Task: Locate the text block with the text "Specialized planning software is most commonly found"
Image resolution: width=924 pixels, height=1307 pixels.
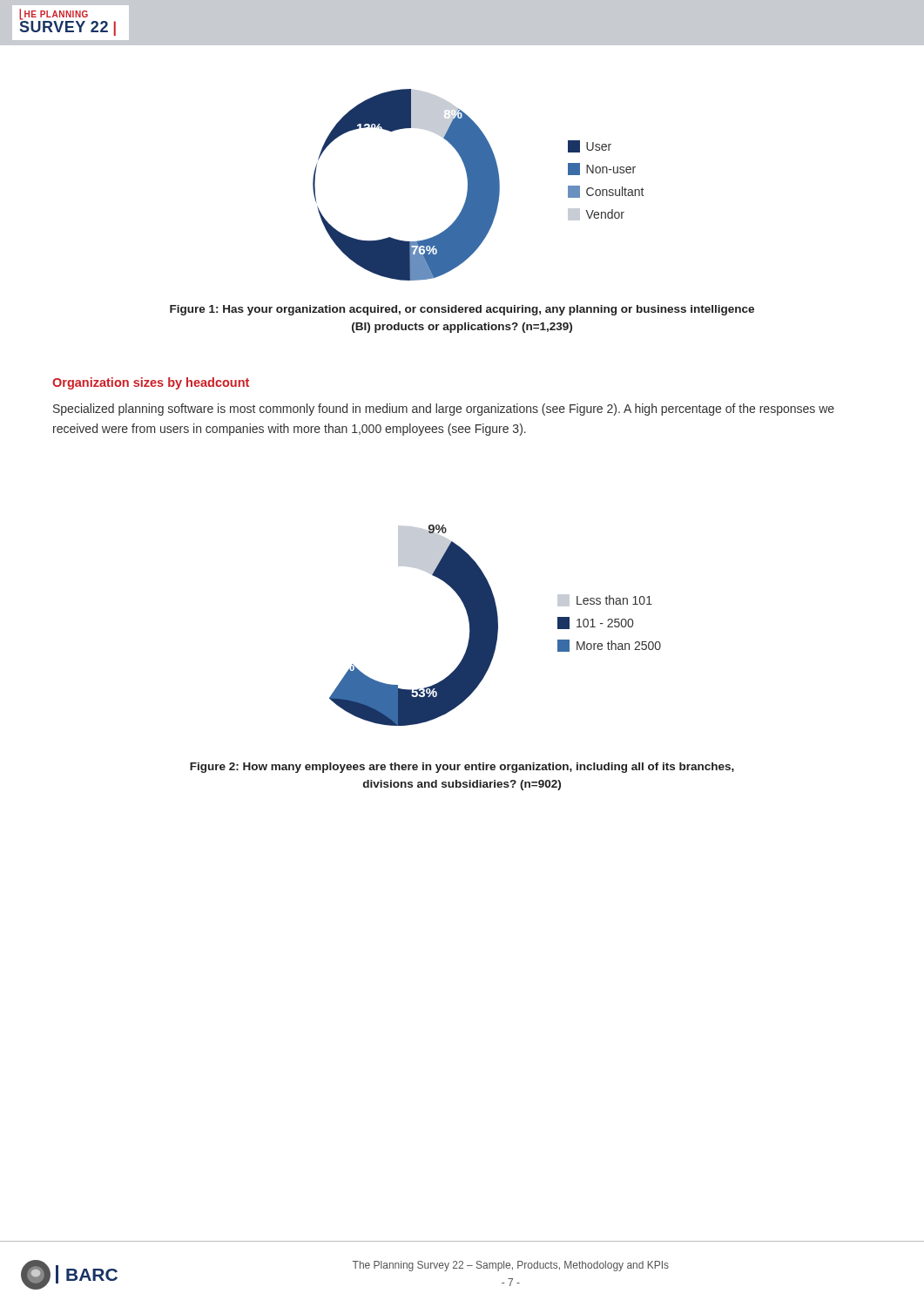Action: pyautogui.click(x=443, y=419)
